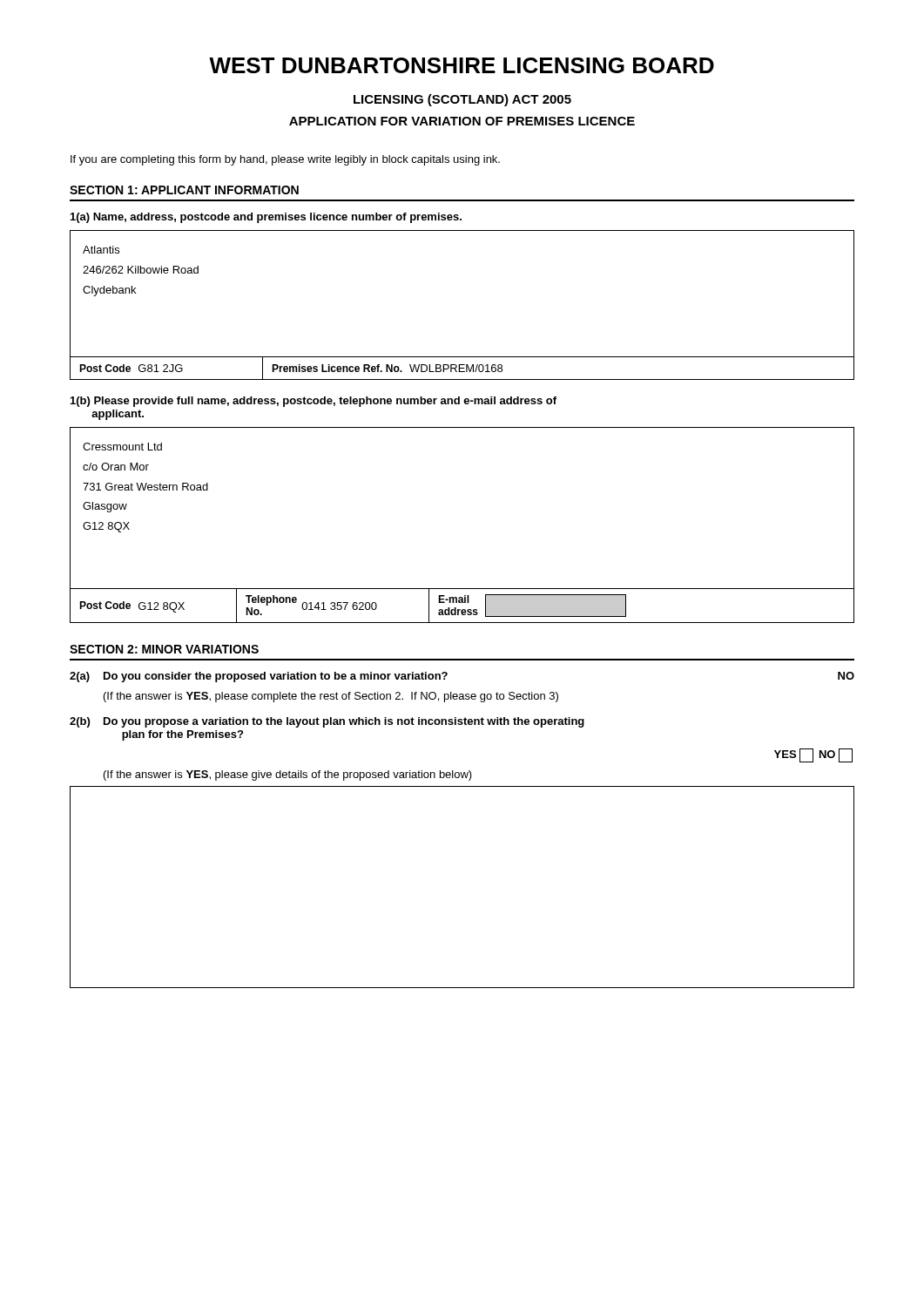
Task: Click on the table containing "Cressmount Ltd c/o"
Action: pyautogui.click(x=462, y=525)
